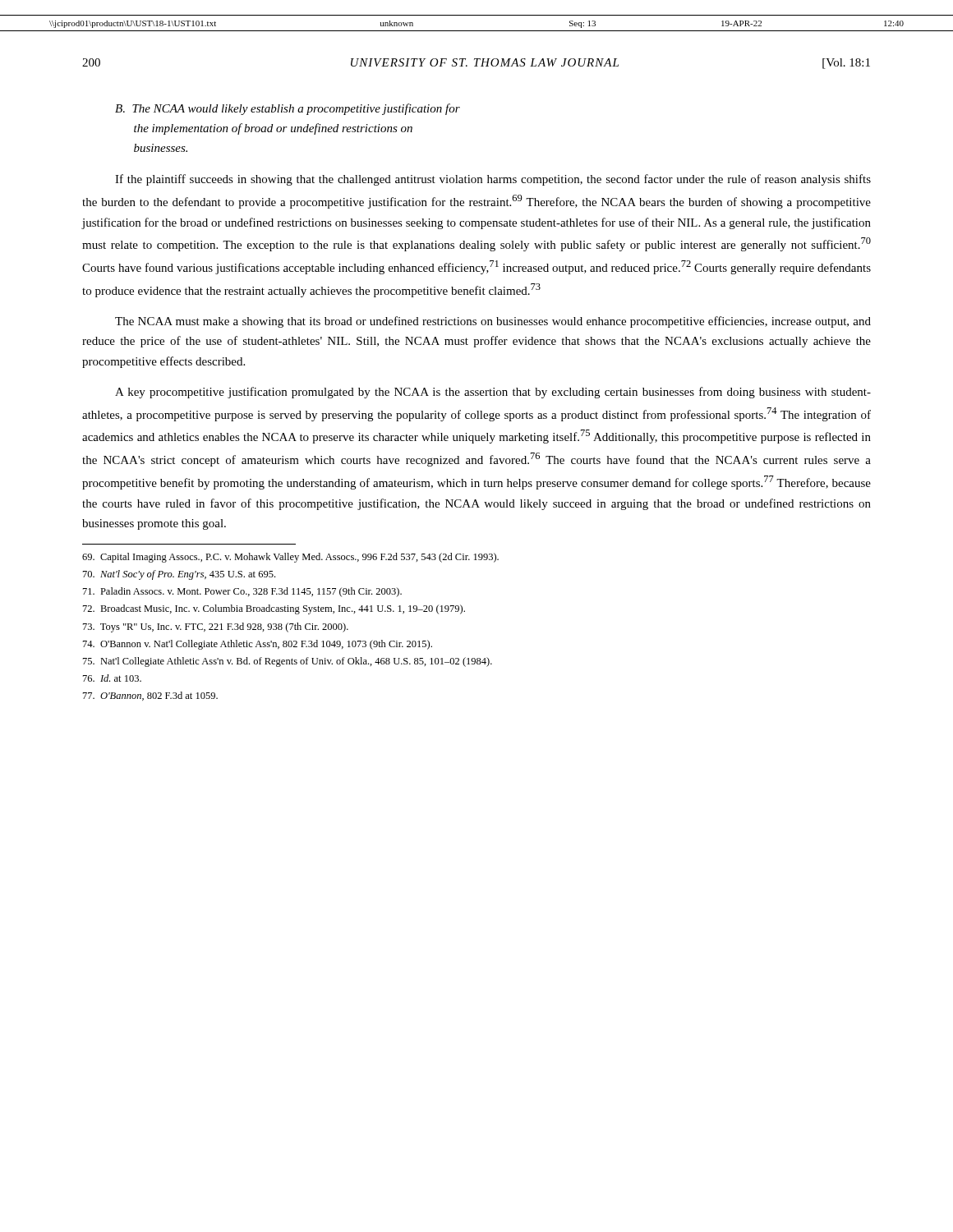Select the footnote that reads "Nat'l Soc'y of Pro. Eng'rs, 435"
953x1232 pixels.
tap(179, 574)
